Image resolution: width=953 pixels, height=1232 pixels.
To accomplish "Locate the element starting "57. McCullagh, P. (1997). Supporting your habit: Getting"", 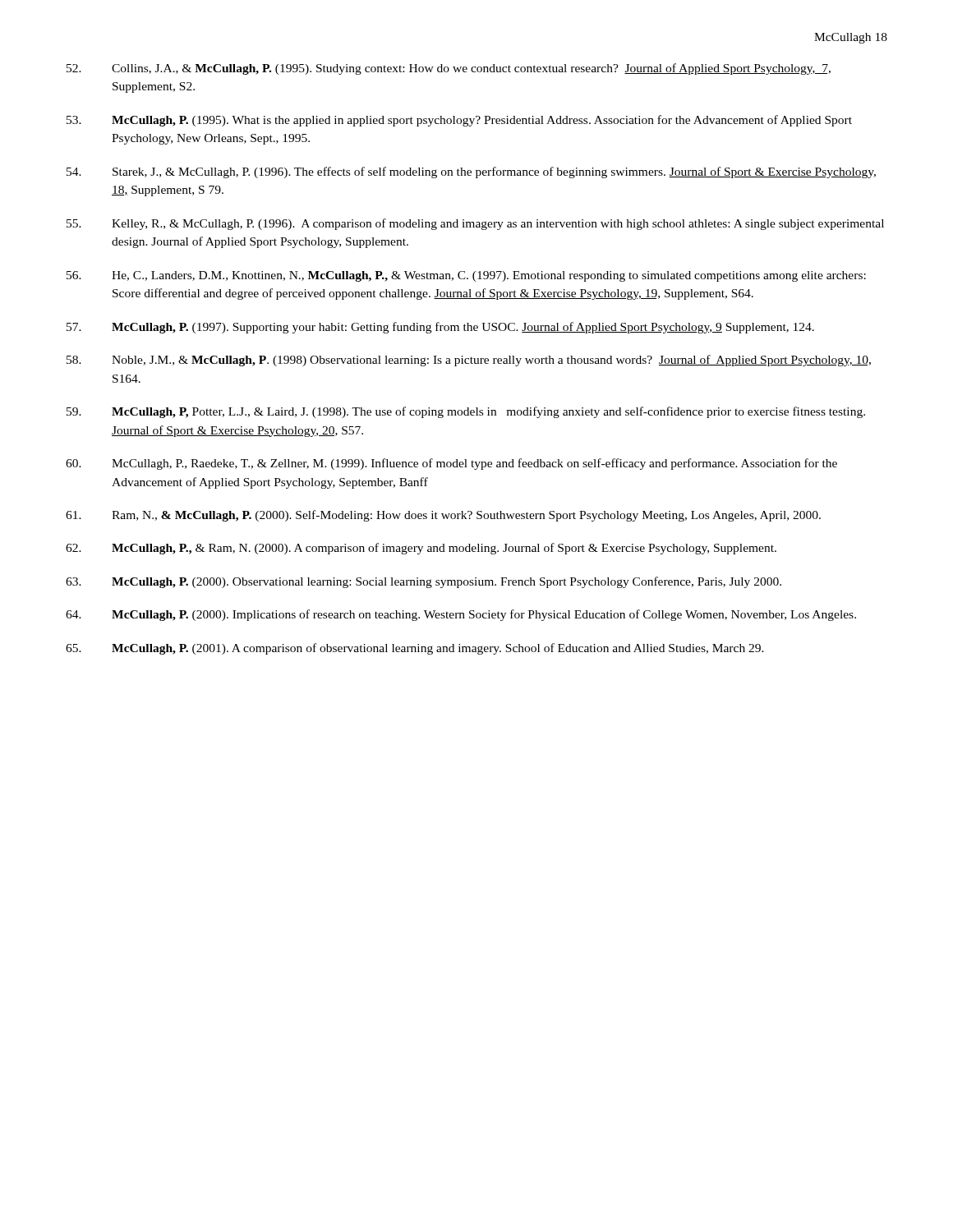I will [x=476, y=327].
